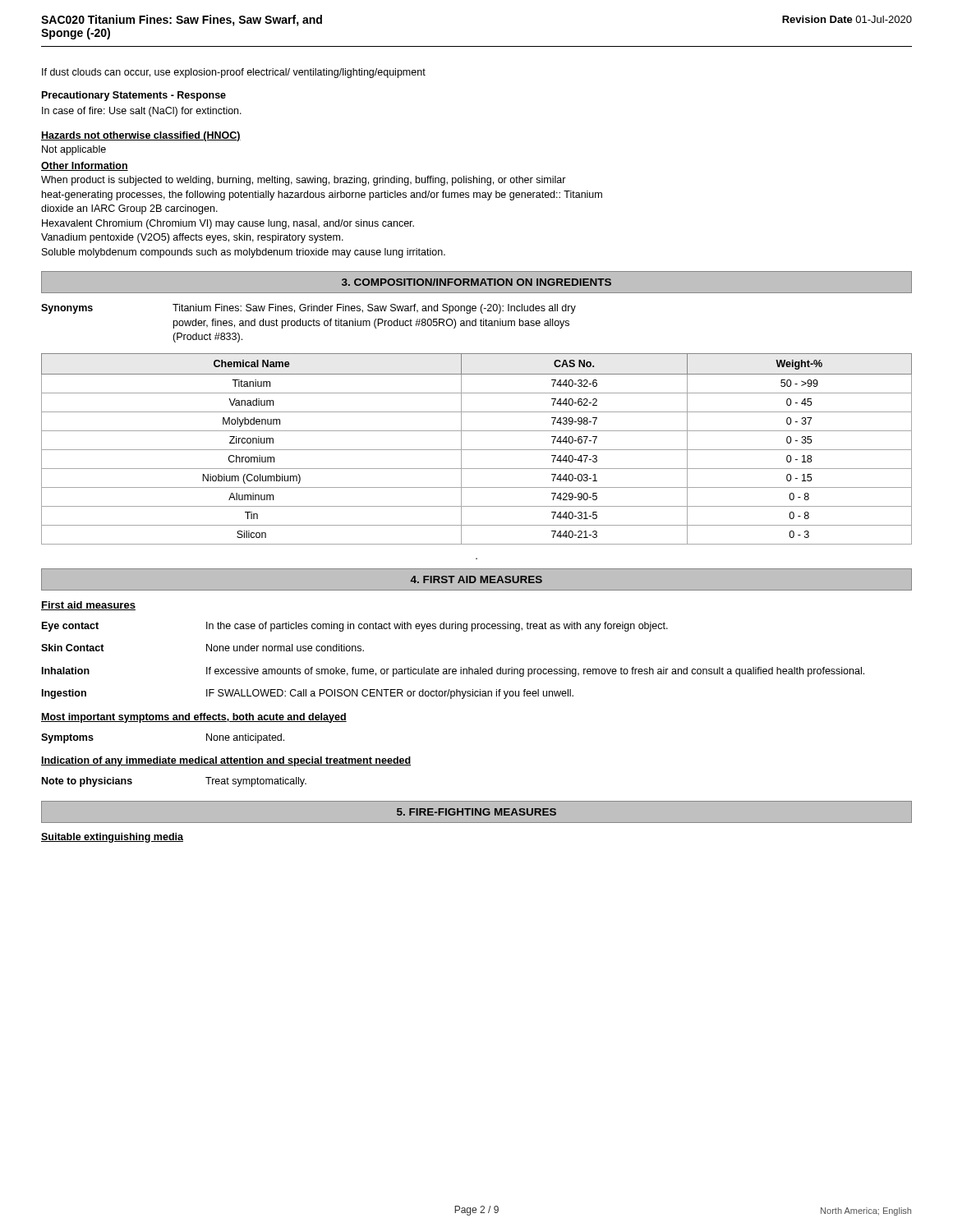Point to the element starting "Hazards not otherwise classified (HNOC)"

[x=141, y=136]
